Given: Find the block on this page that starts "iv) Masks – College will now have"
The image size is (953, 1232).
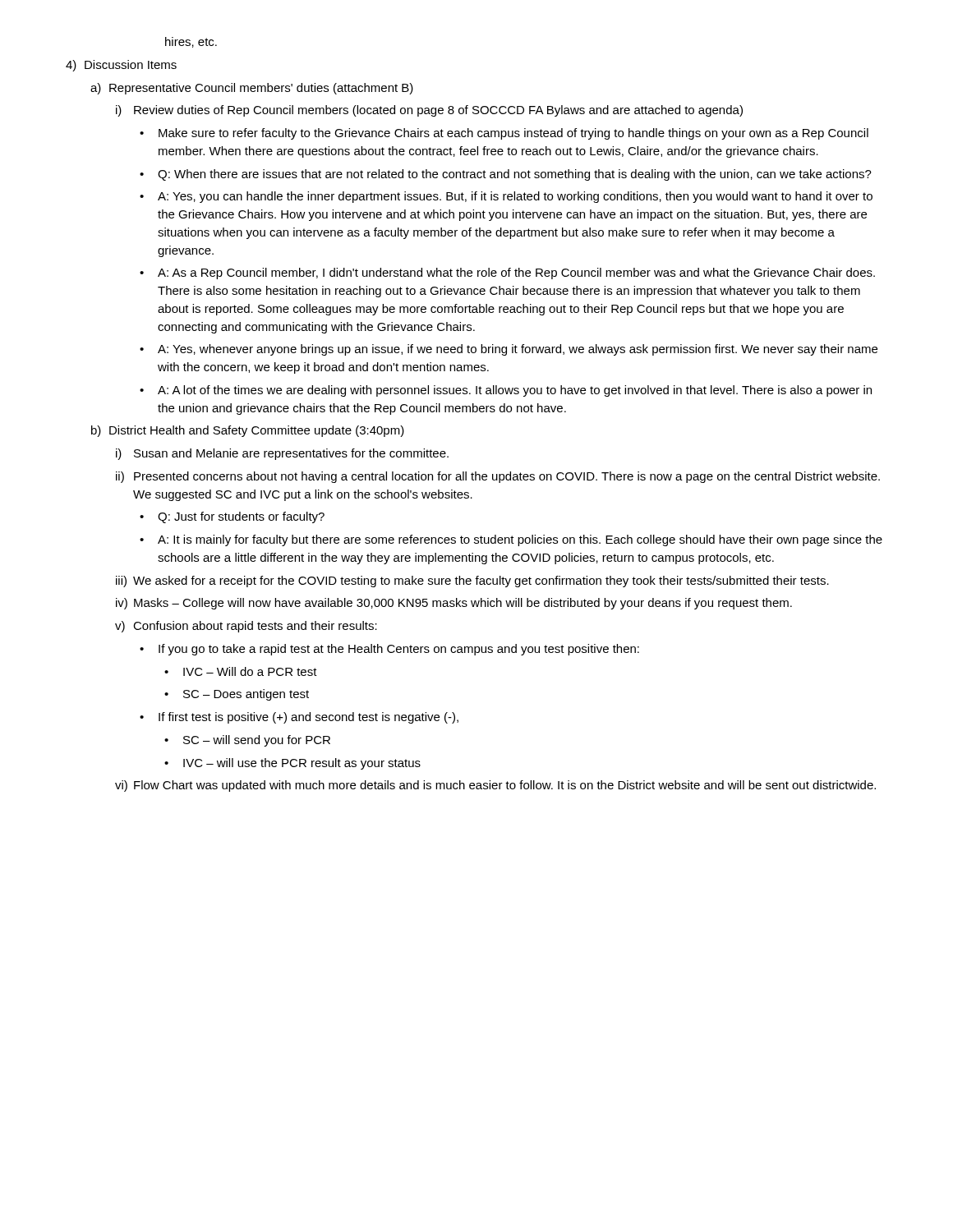Looking at the screenshot, I should coord(501,603).
